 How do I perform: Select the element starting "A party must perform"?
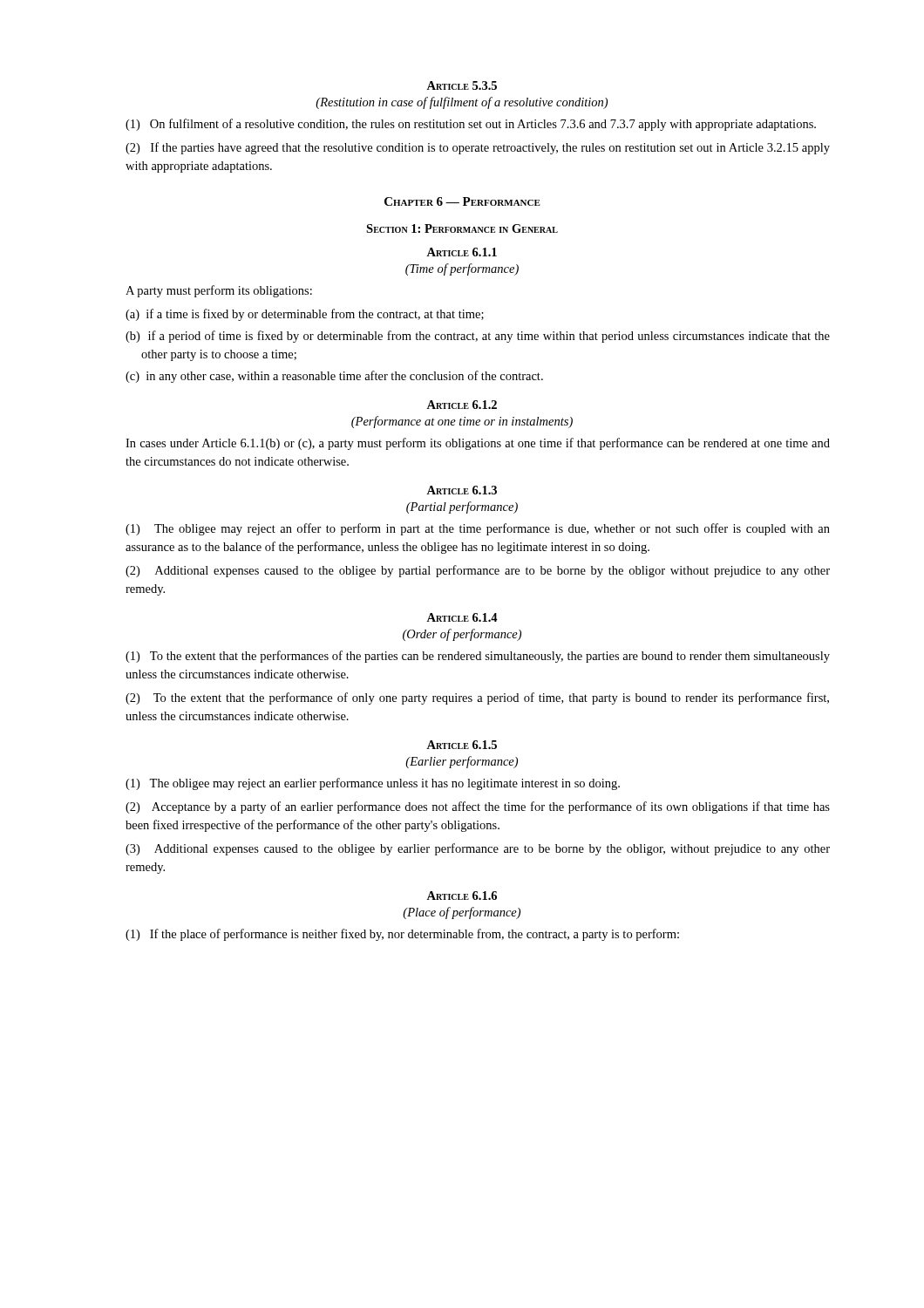[219, 290]
